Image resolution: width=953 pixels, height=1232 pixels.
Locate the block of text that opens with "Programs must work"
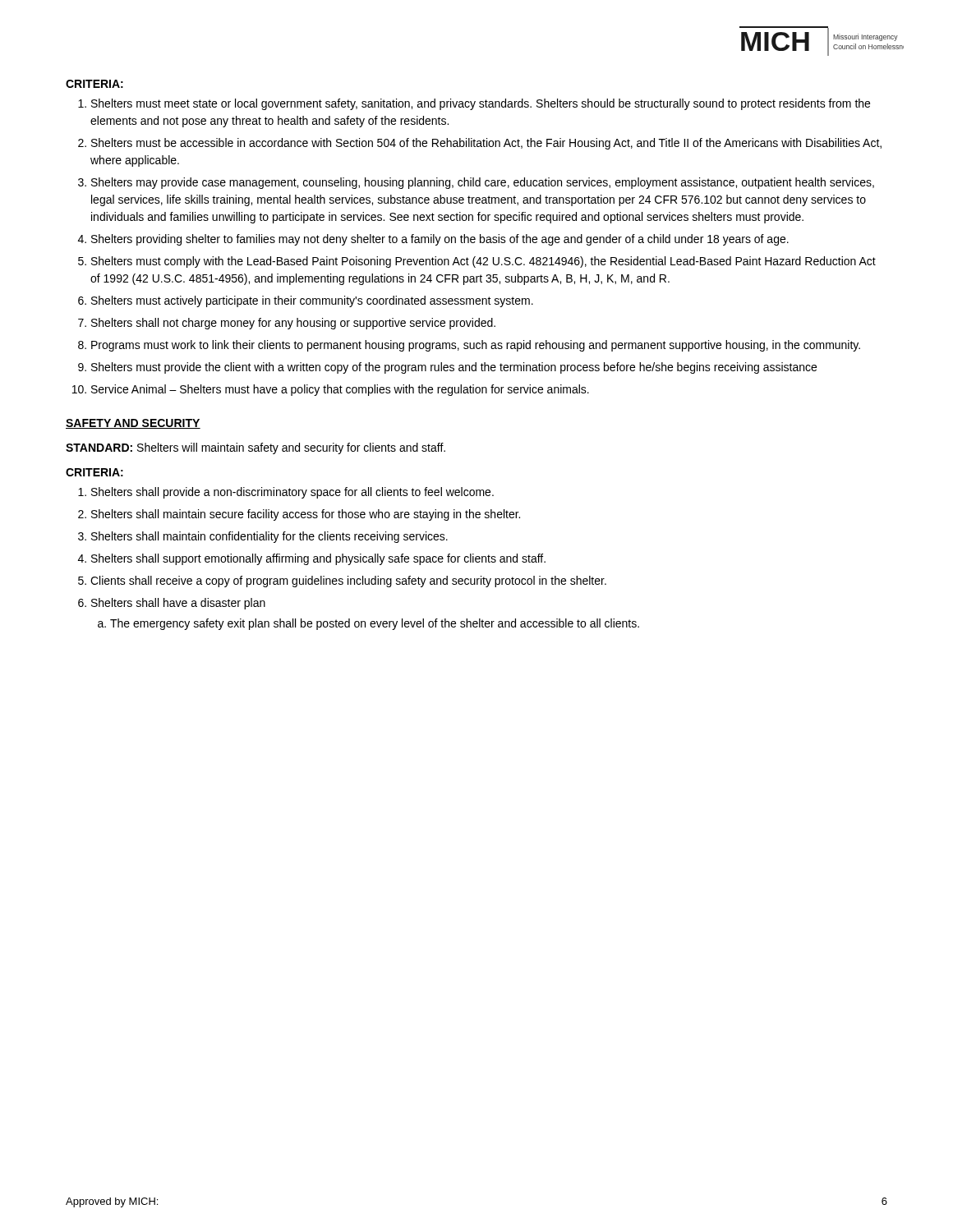[x=476, y=345]
